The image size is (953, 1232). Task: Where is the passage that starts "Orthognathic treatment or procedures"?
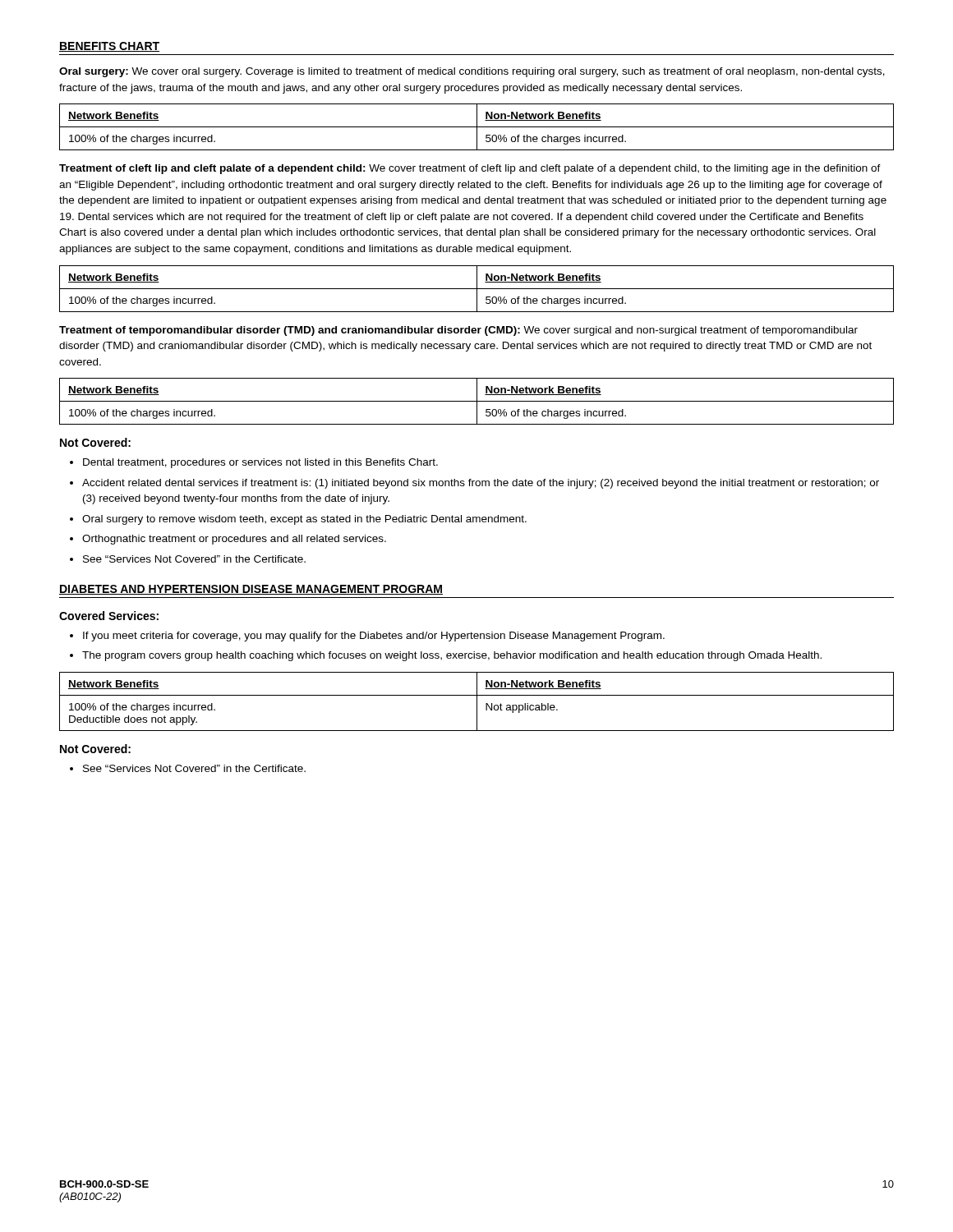234,540
